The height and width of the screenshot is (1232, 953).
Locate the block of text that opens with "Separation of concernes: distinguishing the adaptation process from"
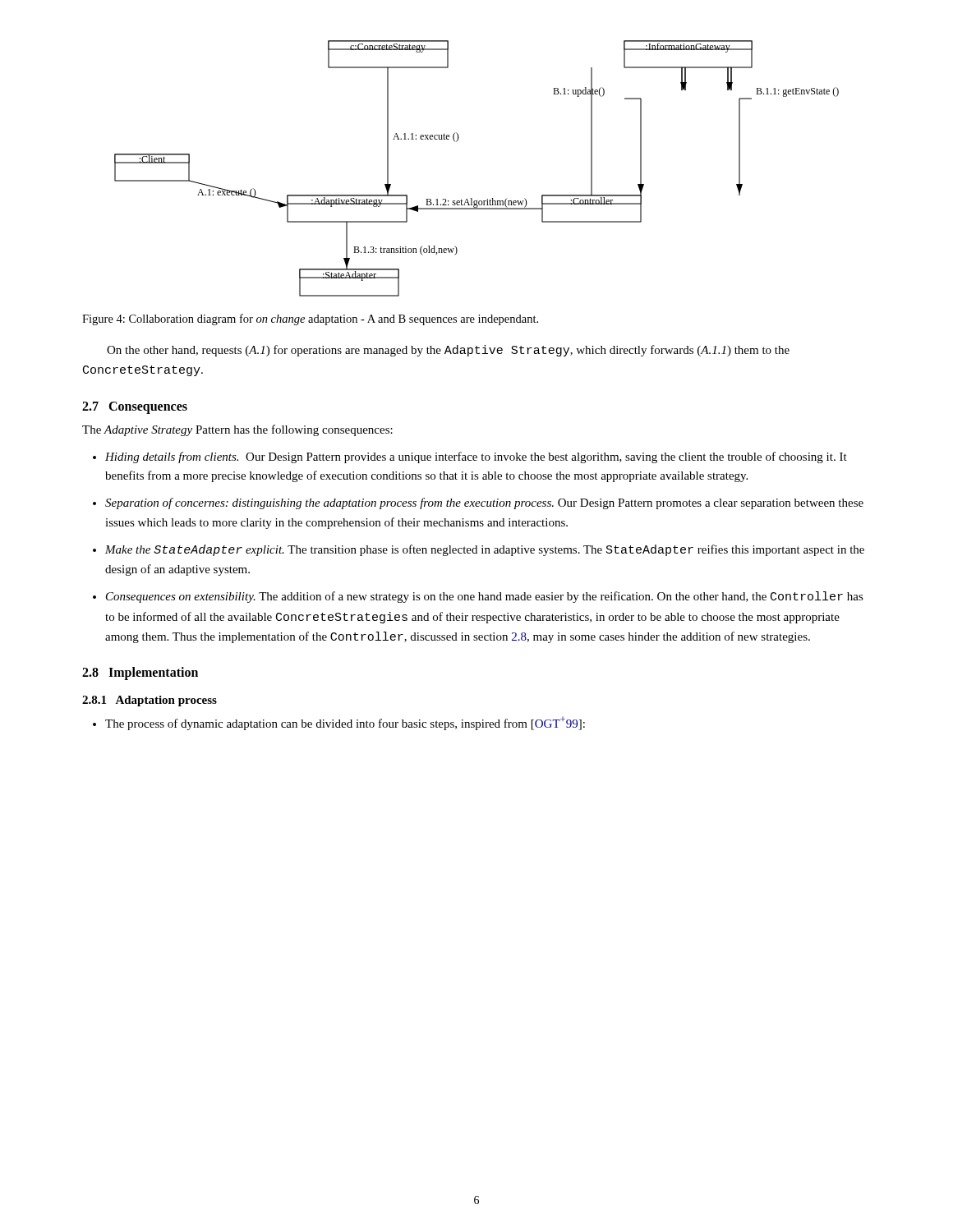tap(484, 512)
